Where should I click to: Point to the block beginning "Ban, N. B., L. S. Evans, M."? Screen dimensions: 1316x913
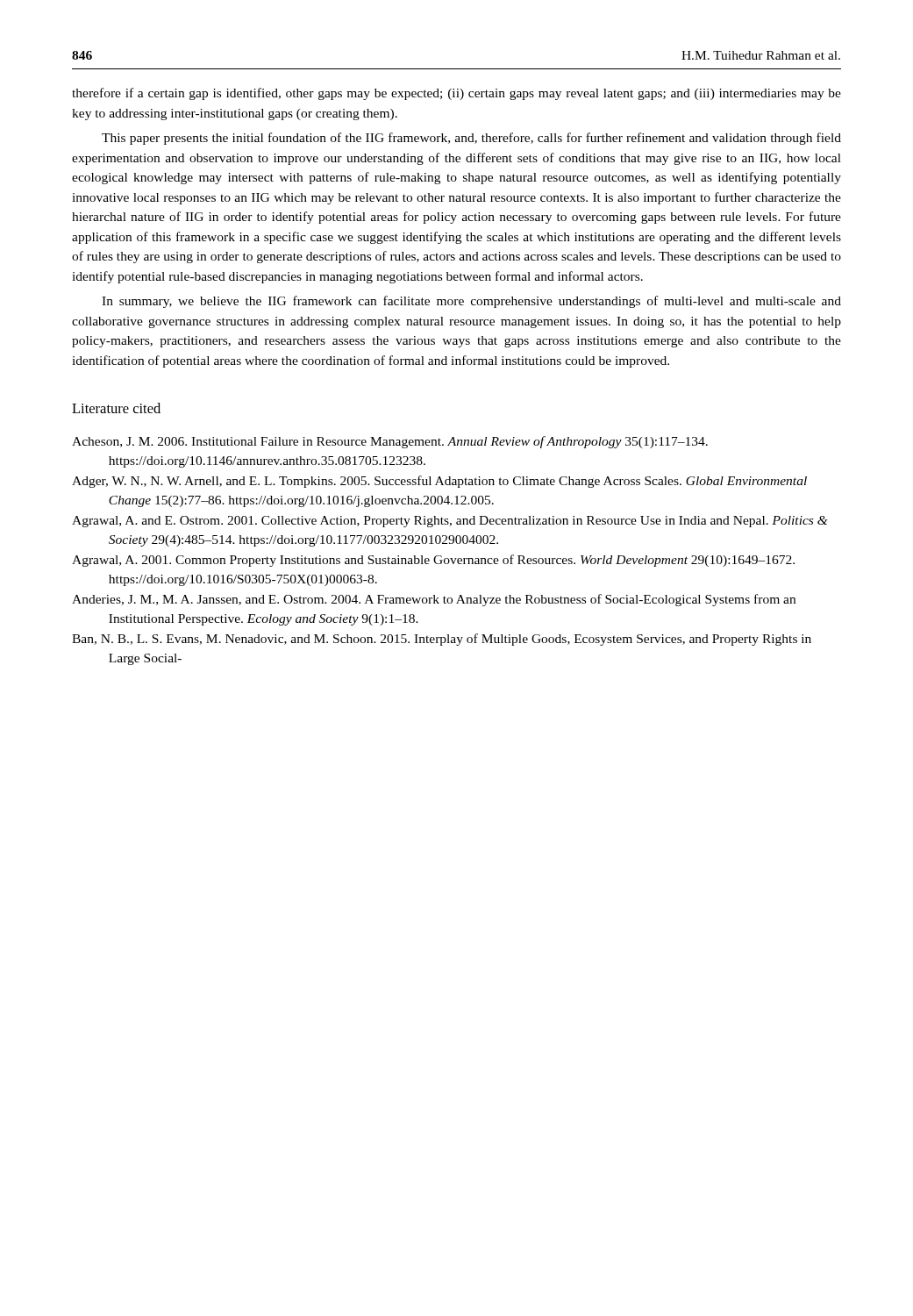point(456,648)
